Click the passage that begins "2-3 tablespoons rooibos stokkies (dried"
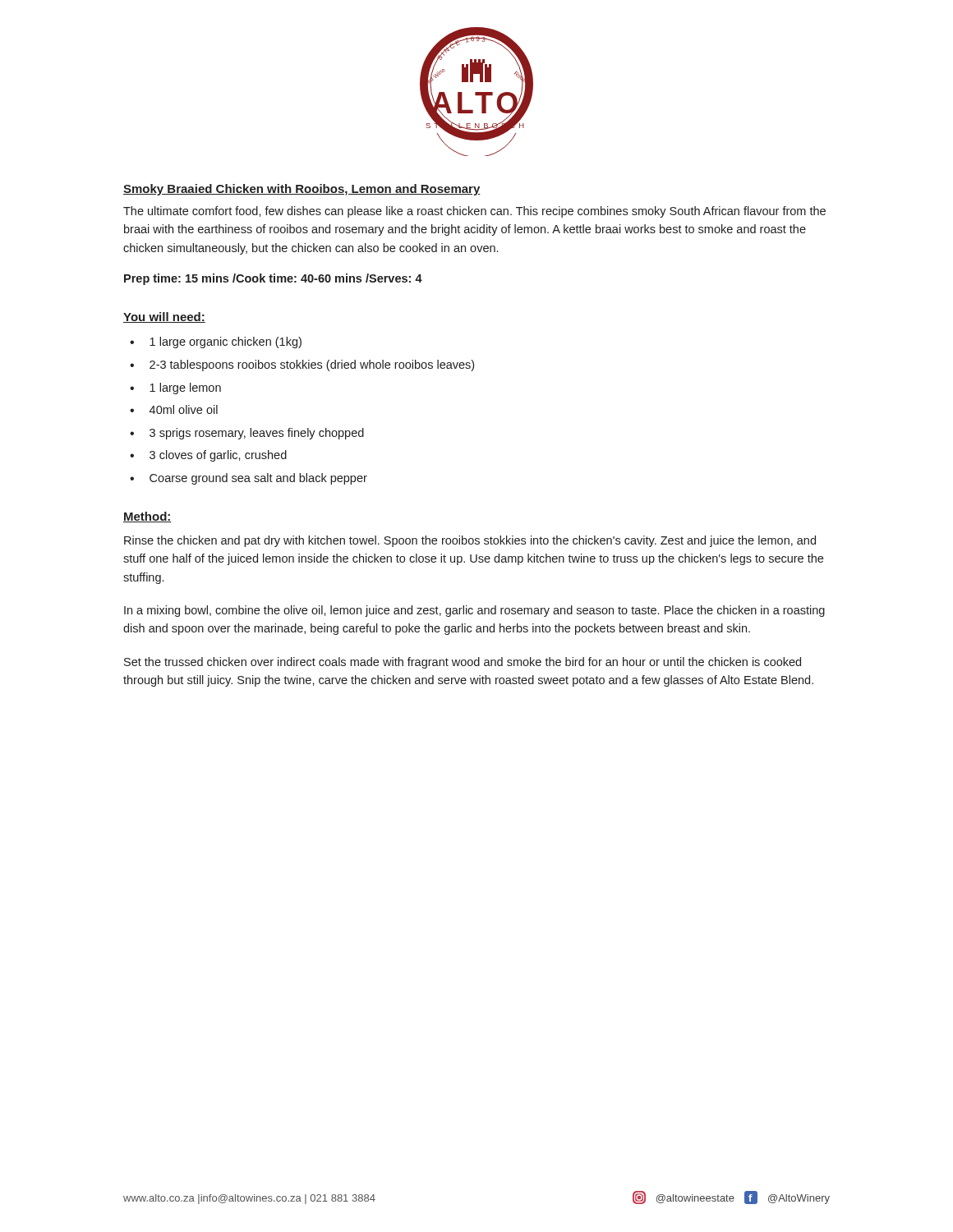The width and height of the screenshot is (953, 1232). click(312, 365)
